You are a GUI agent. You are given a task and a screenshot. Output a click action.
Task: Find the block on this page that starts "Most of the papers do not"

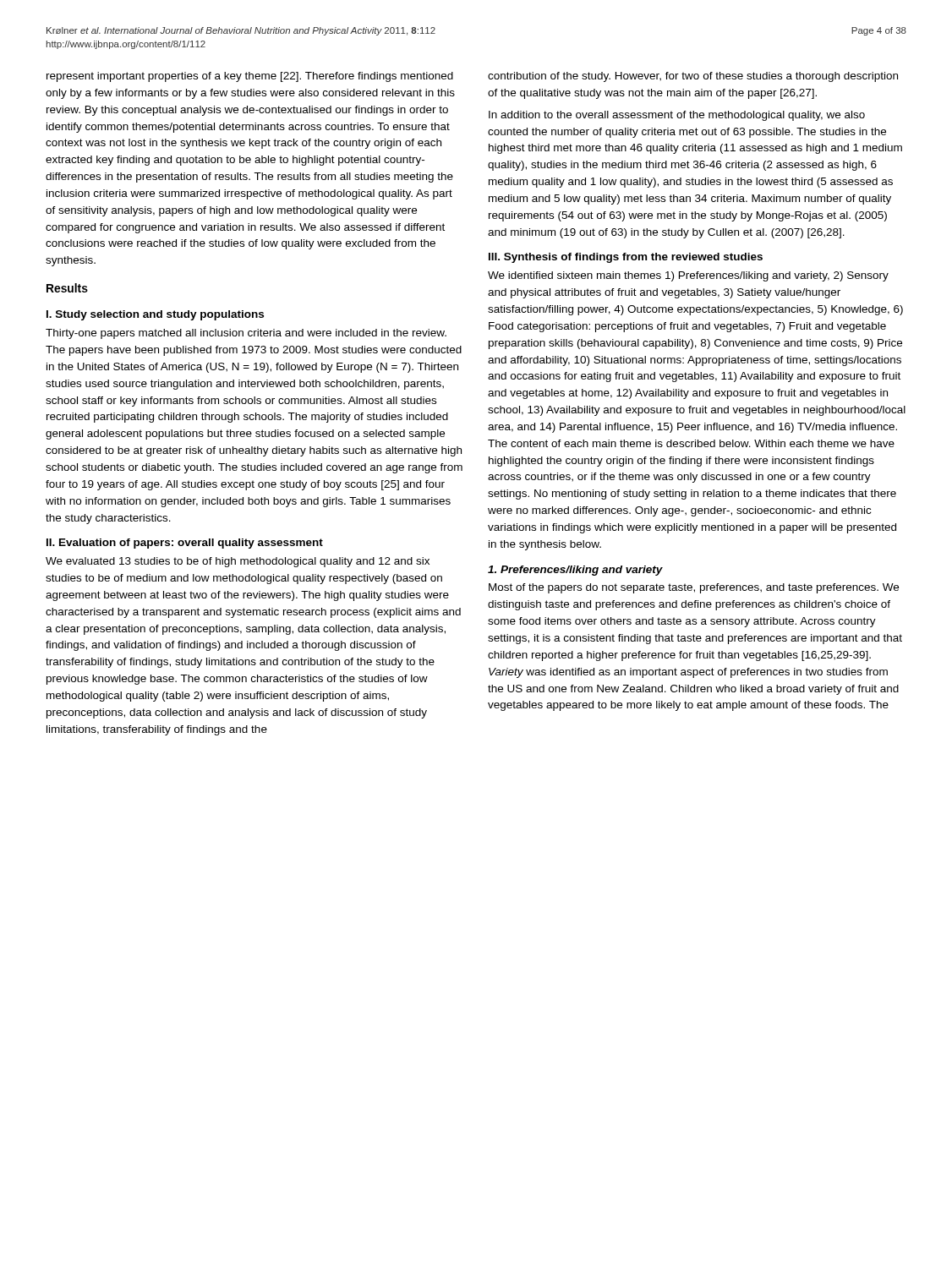point(697,647)
